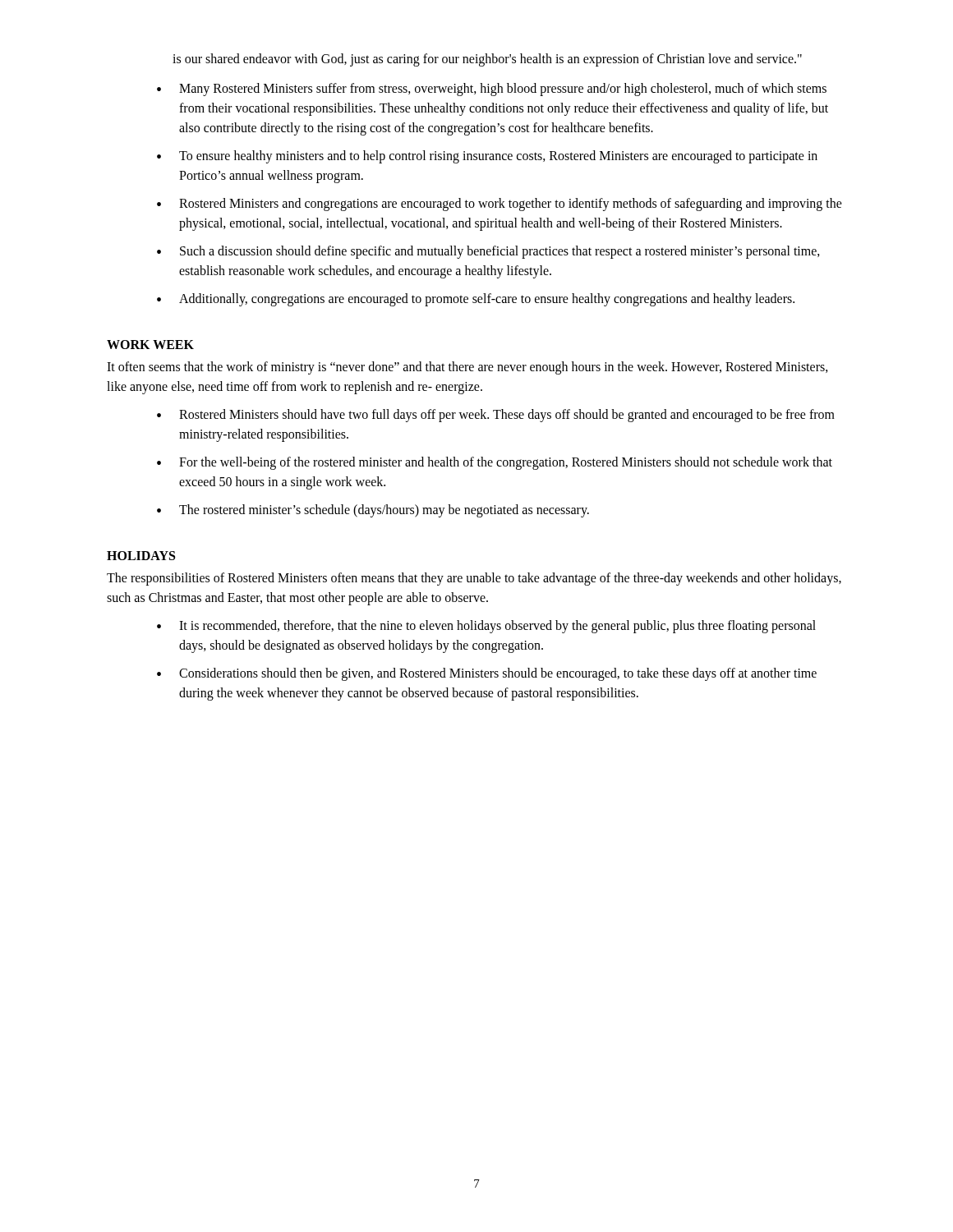Select the list item containing "• To ensure healthy ministers and"

501,166
